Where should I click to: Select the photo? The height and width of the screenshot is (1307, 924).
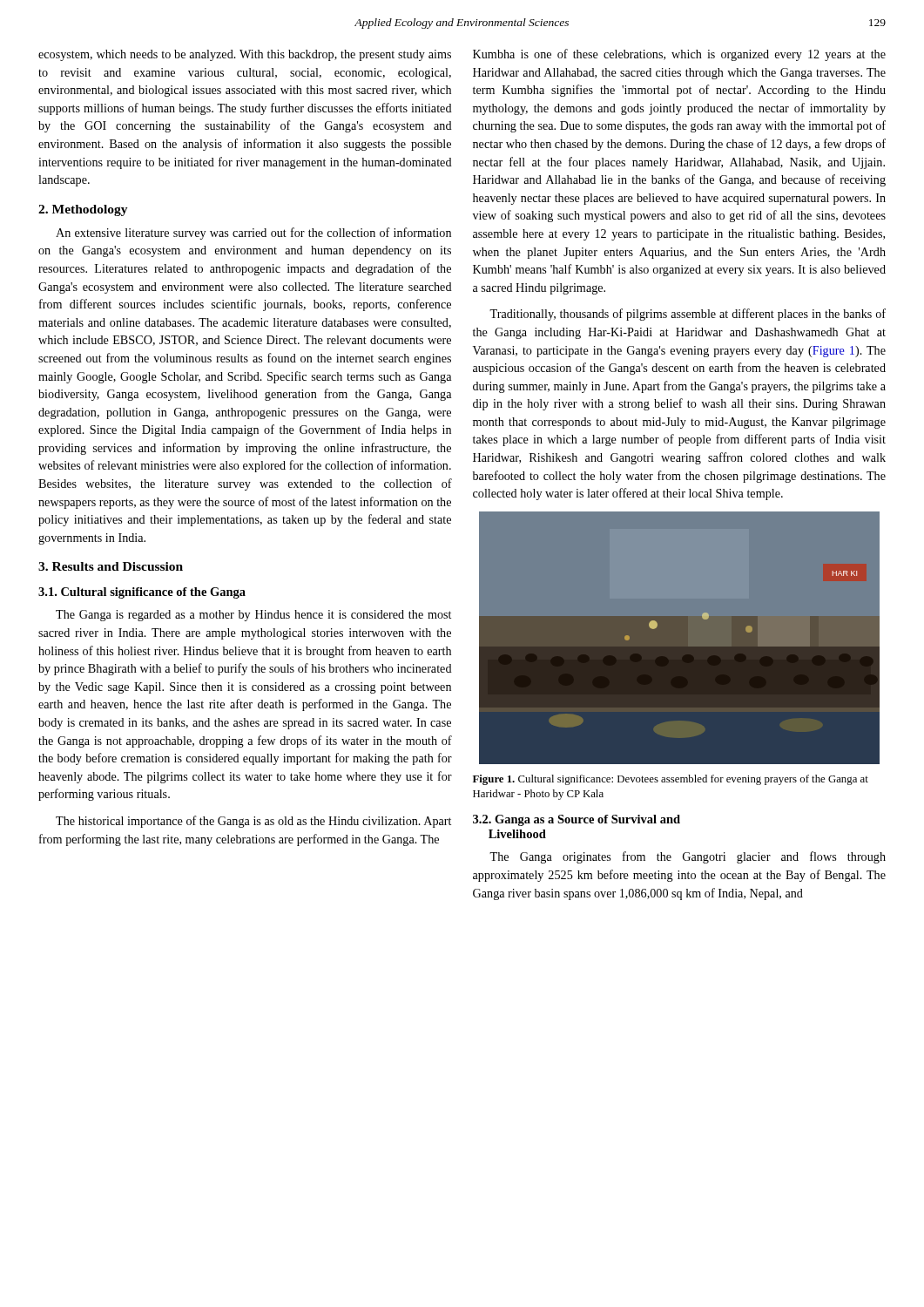[679, 639]
